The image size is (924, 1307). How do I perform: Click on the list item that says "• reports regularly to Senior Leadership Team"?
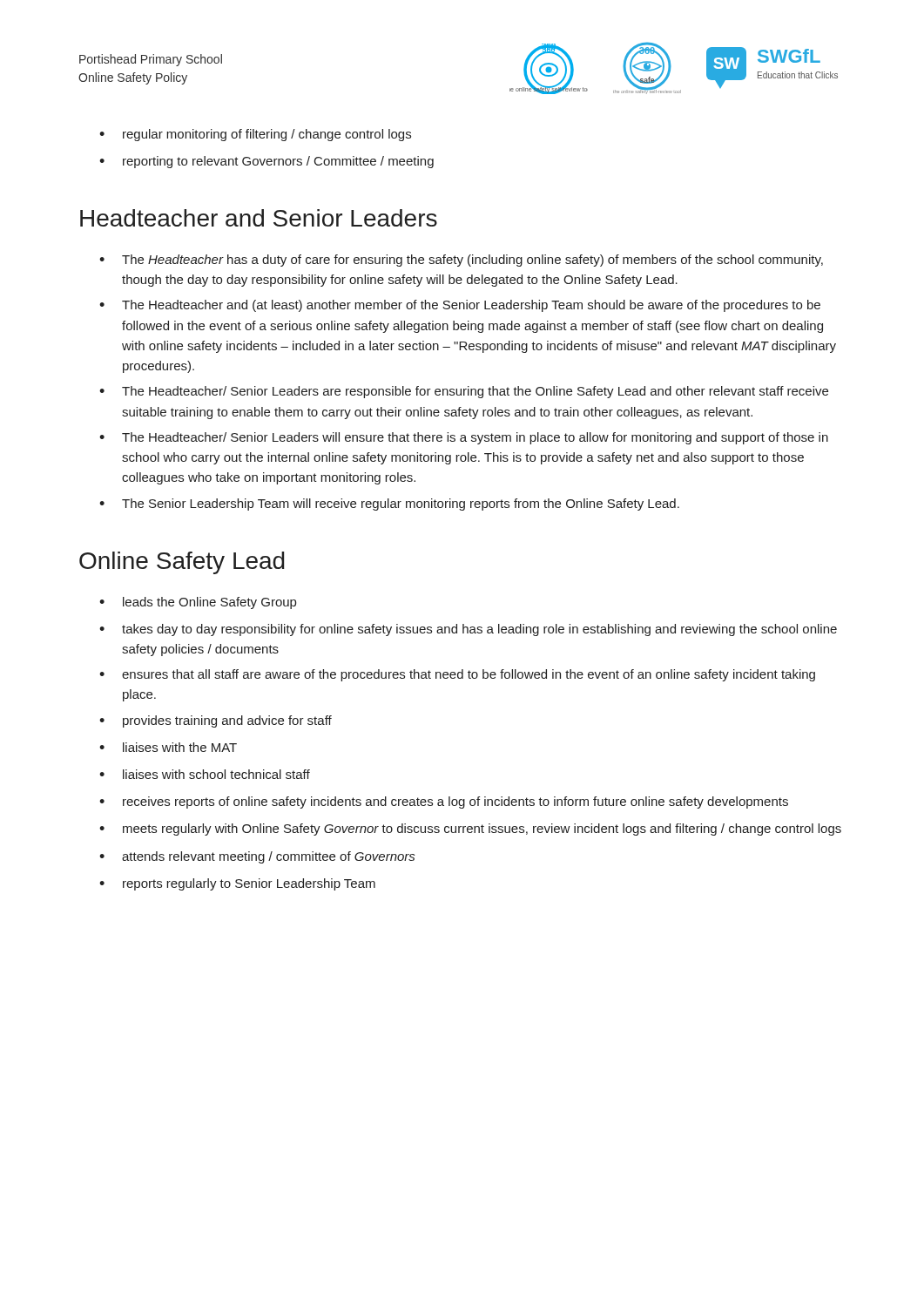(x=237, y=884)
